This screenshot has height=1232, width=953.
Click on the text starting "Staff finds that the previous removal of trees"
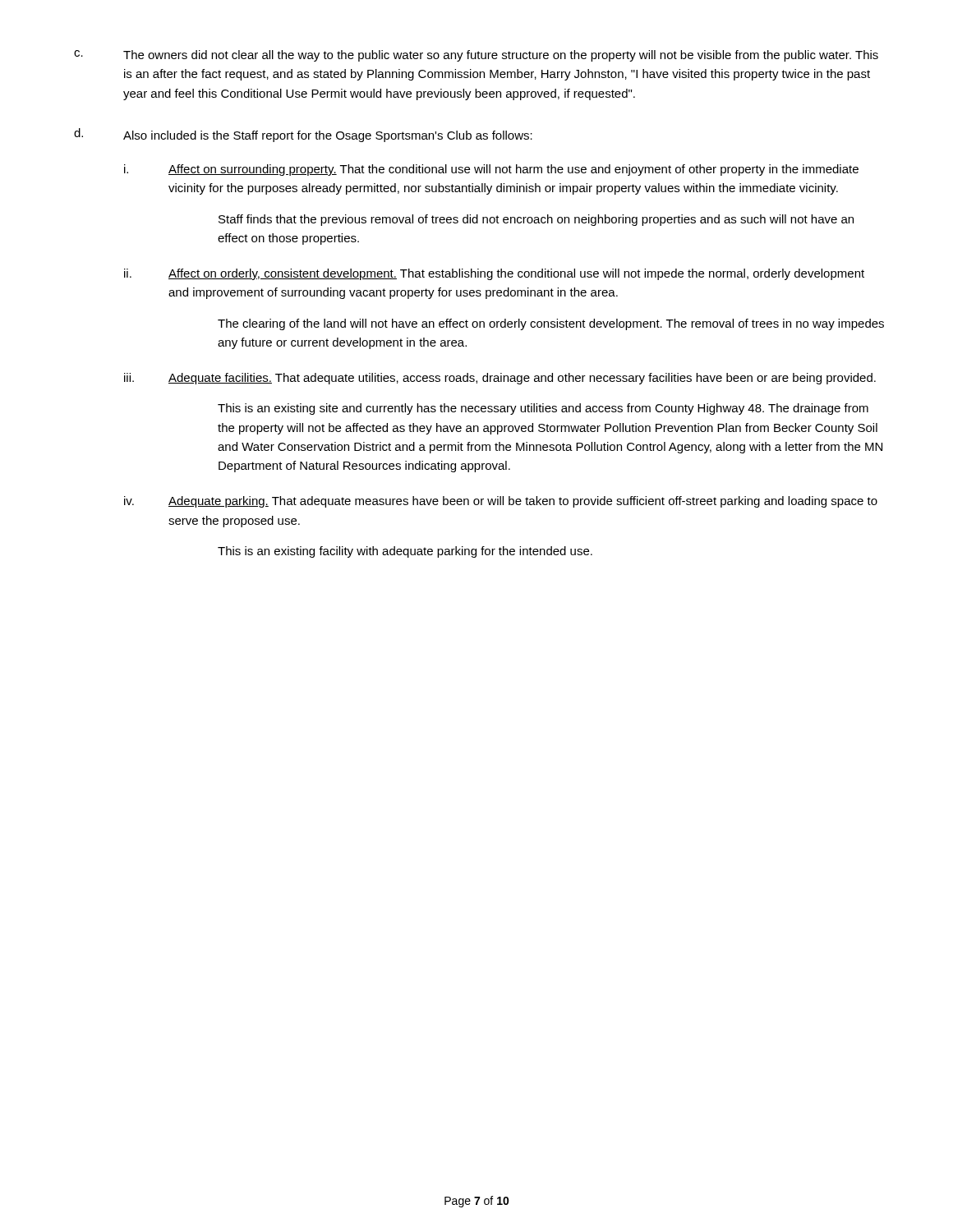click(x=536, y=228)
